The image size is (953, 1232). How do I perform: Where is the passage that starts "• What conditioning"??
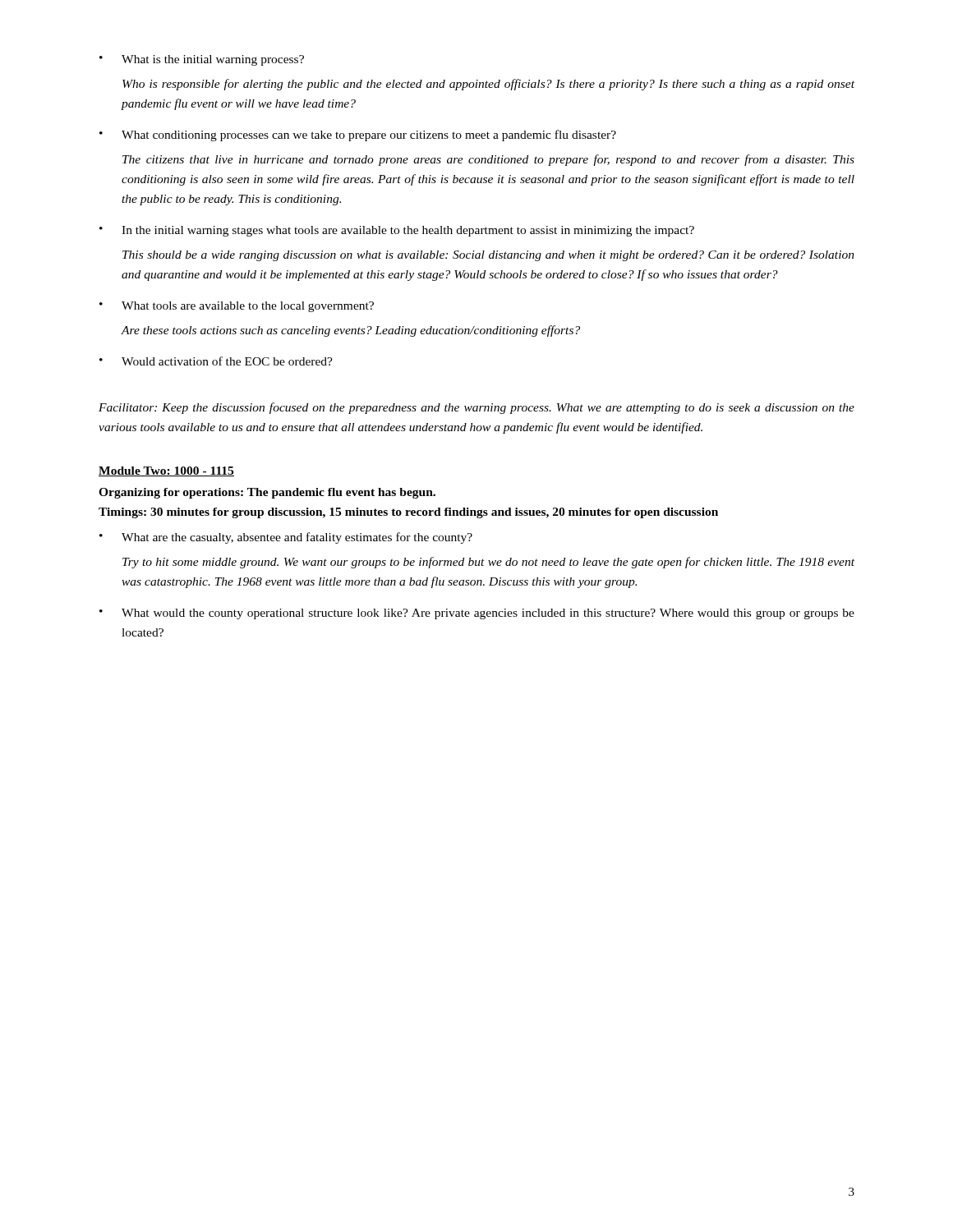[x=476, y=135]
